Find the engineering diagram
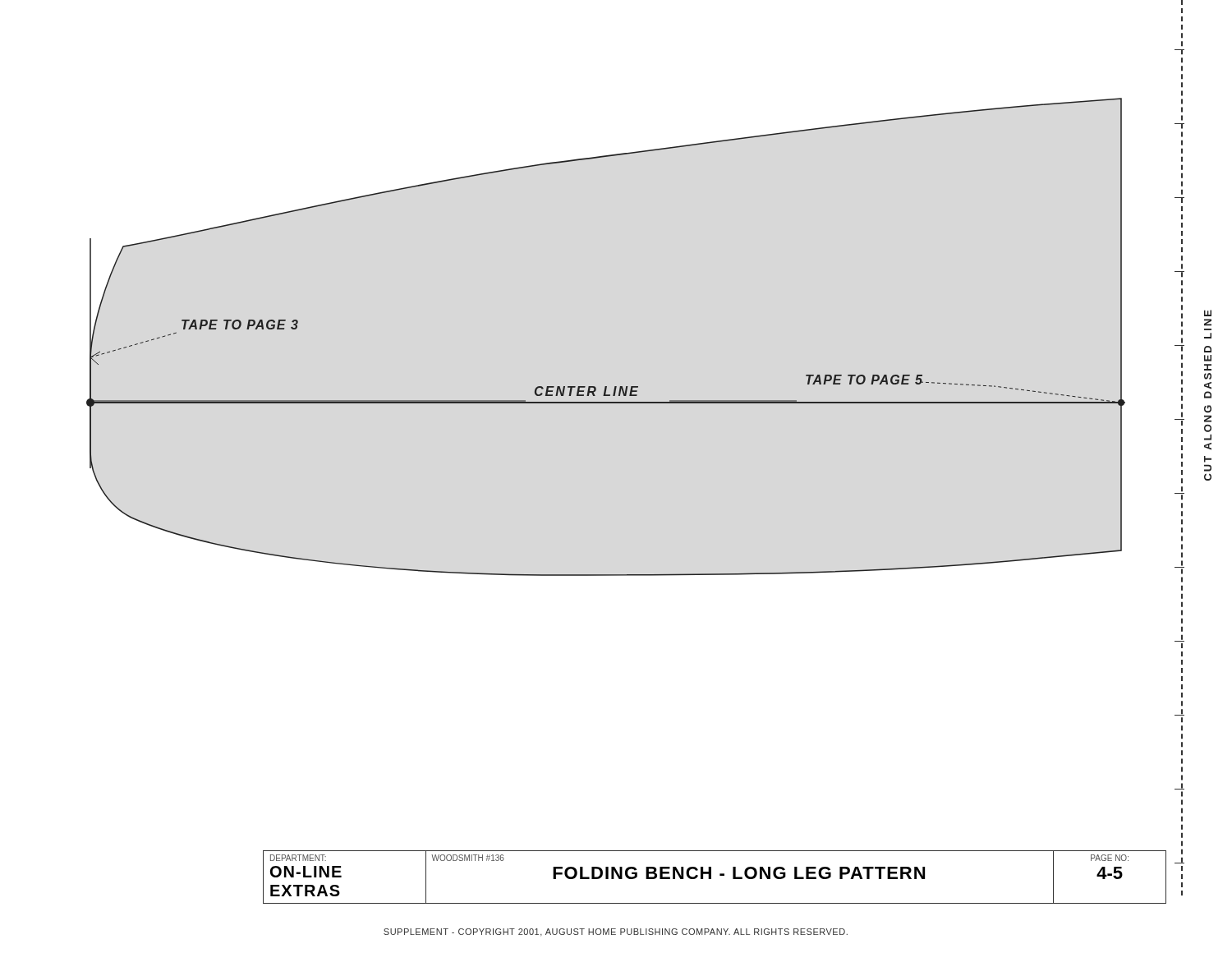 click(616, 386)
